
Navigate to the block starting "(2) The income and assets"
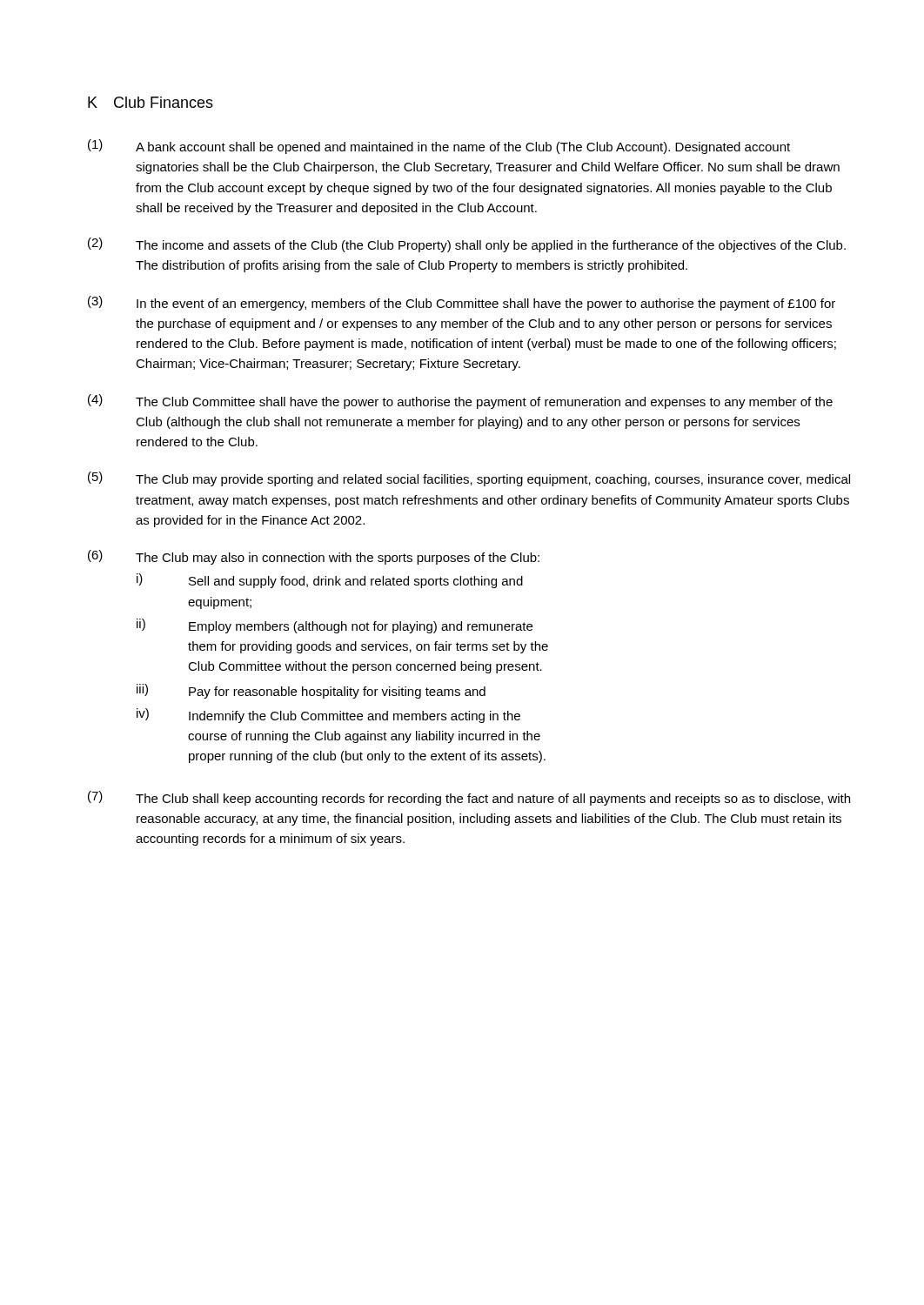[x=471, y=255]
